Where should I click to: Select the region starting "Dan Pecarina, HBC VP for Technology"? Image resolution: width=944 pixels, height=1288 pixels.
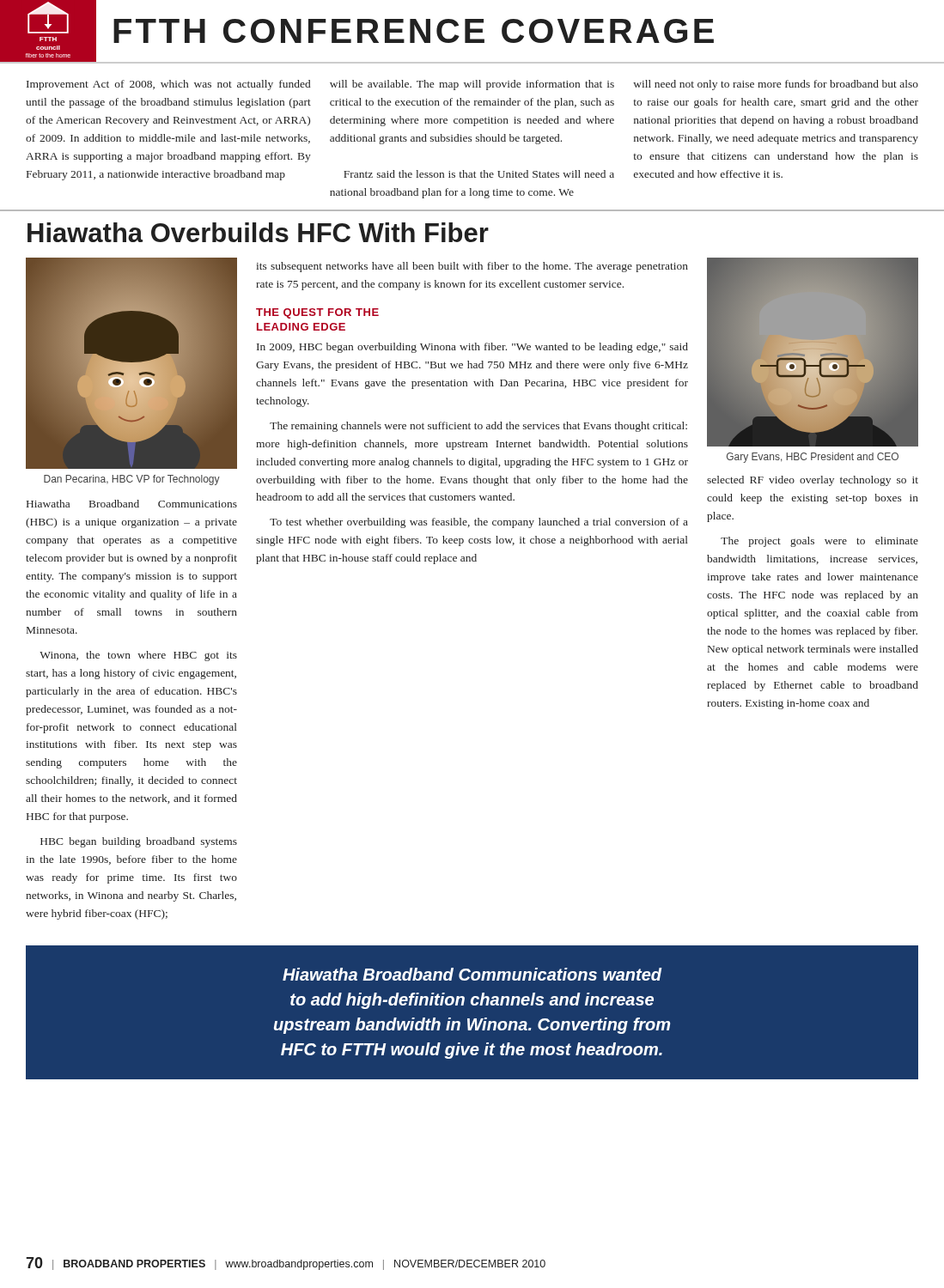coord(131,480)
